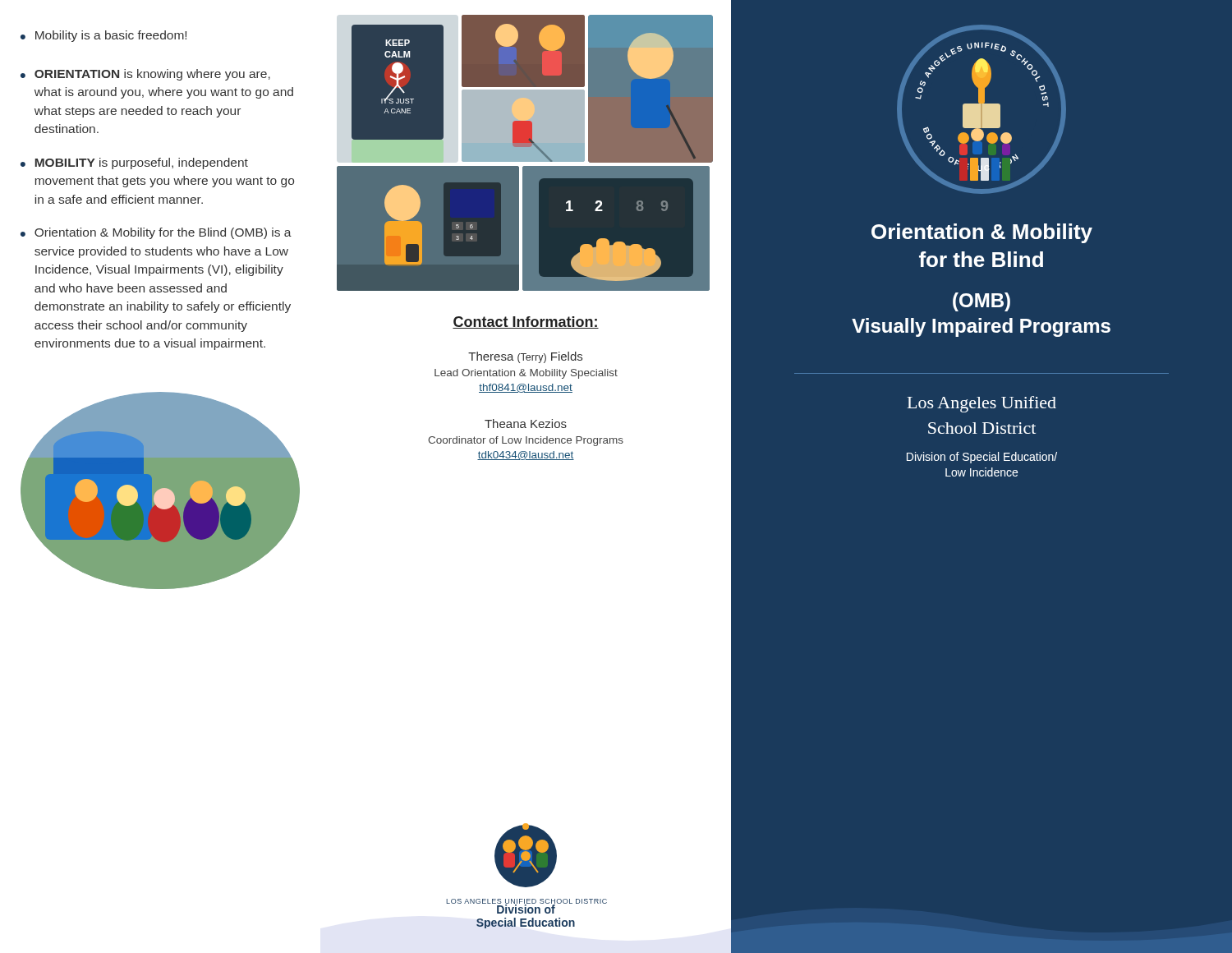Locate the region starting "Theana Kezios Coordinator of Low"
The width and height of the screenshot is (1232, 953).
pos(526,439)
